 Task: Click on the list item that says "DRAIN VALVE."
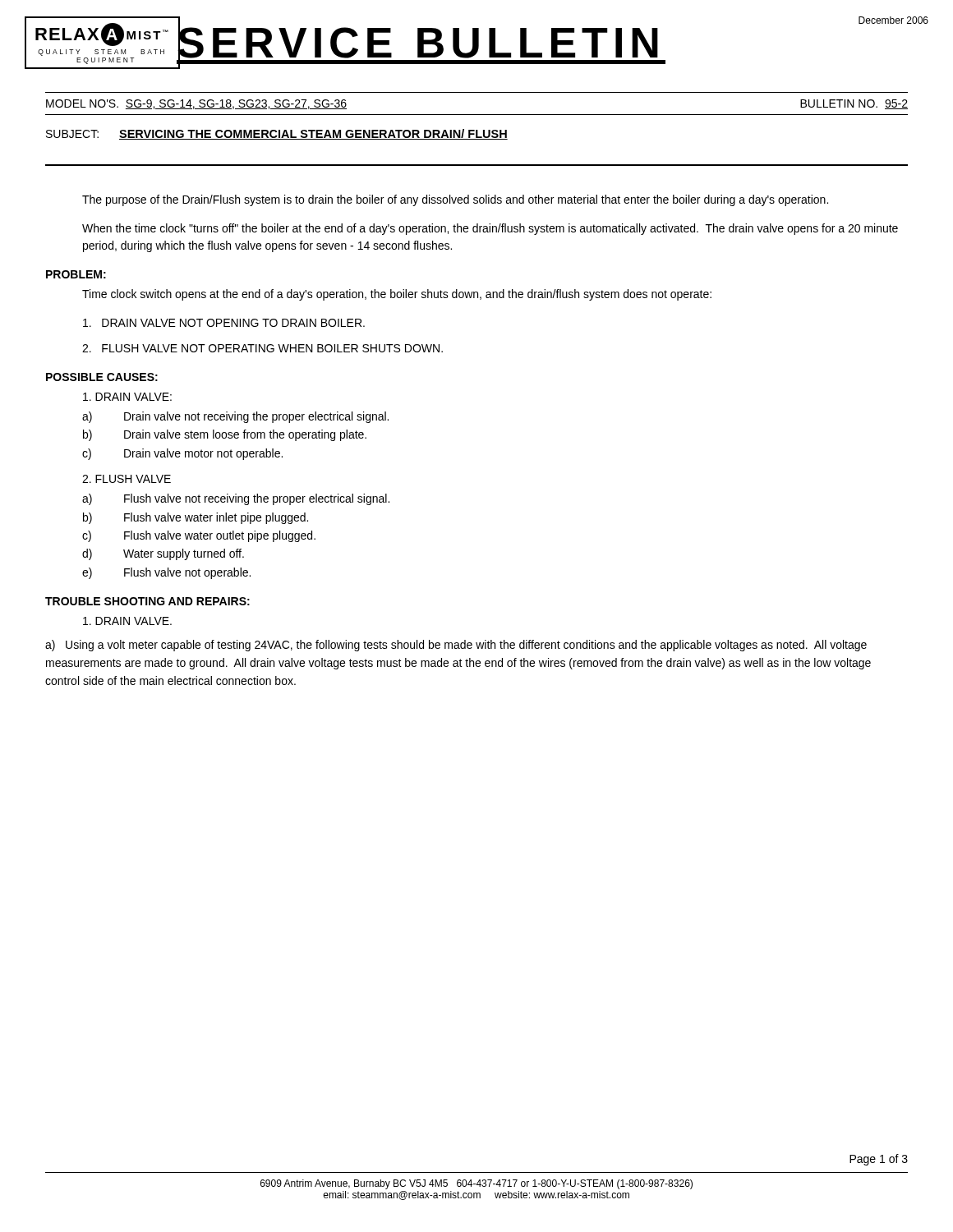(127, 621)
